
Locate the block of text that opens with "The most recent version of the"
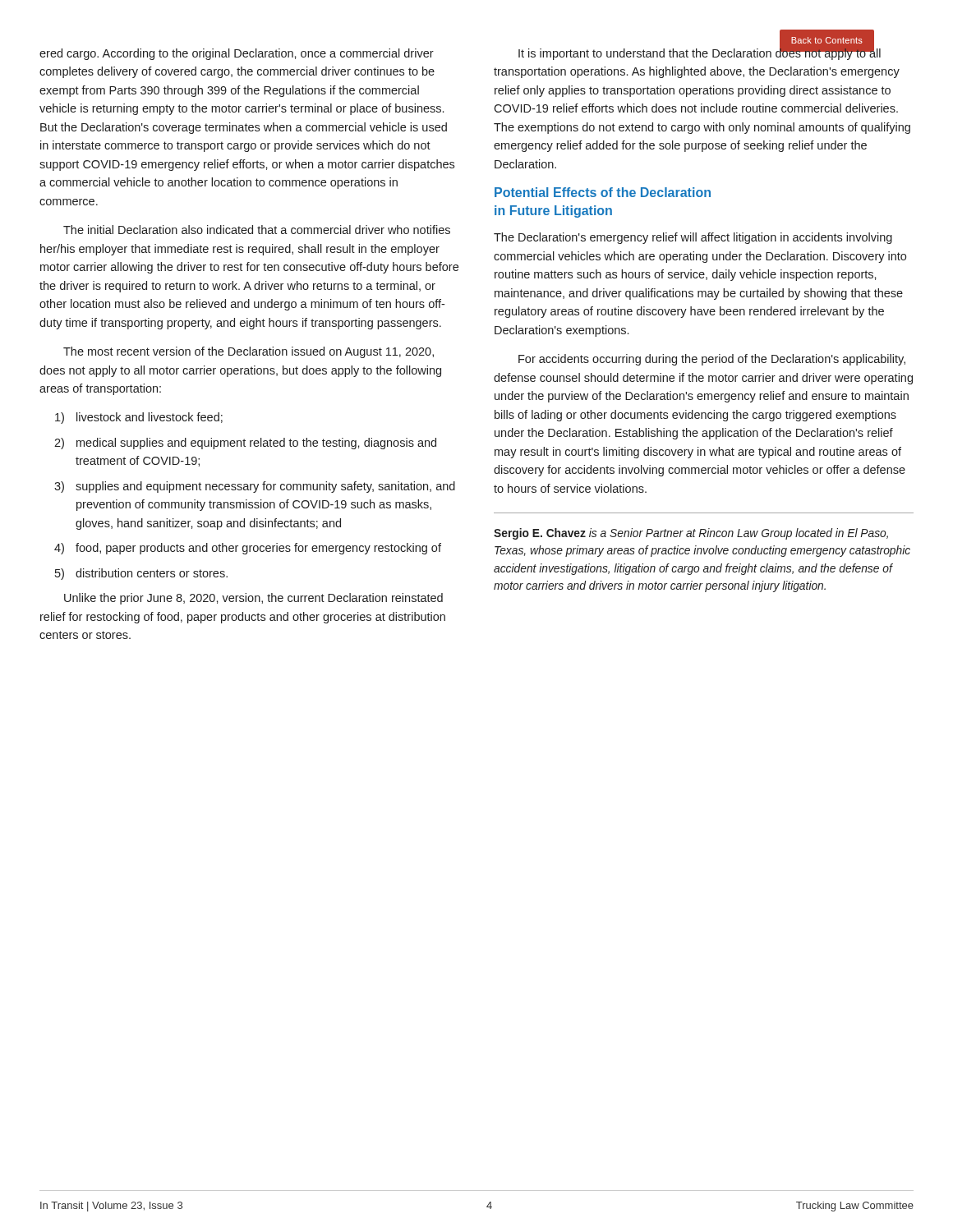pos(249,370)
